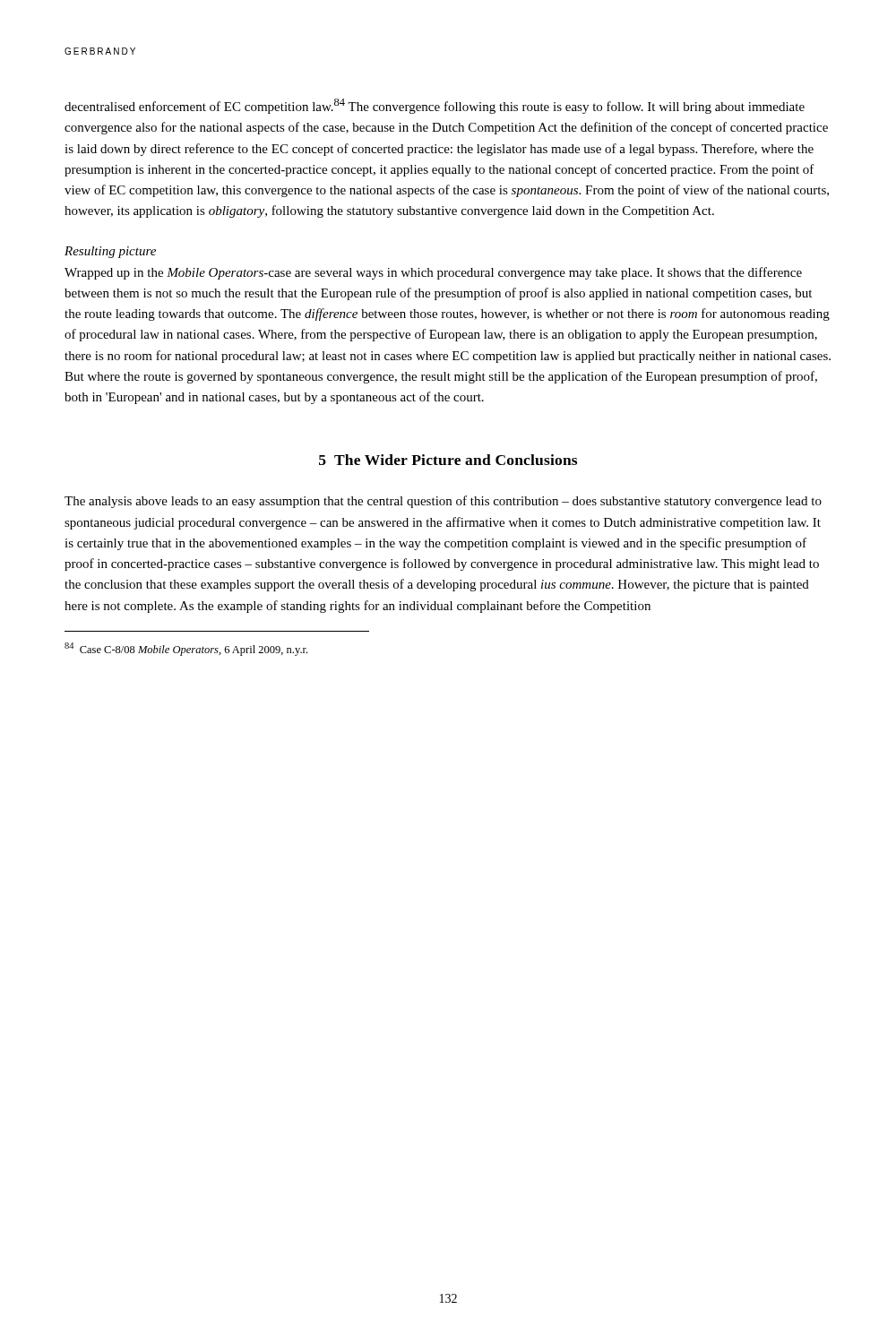Click the passage that begins "Wrapped up in the Mobile Operators-case are"
This screenshot has width=896, height=1344.
coord(448,335)
